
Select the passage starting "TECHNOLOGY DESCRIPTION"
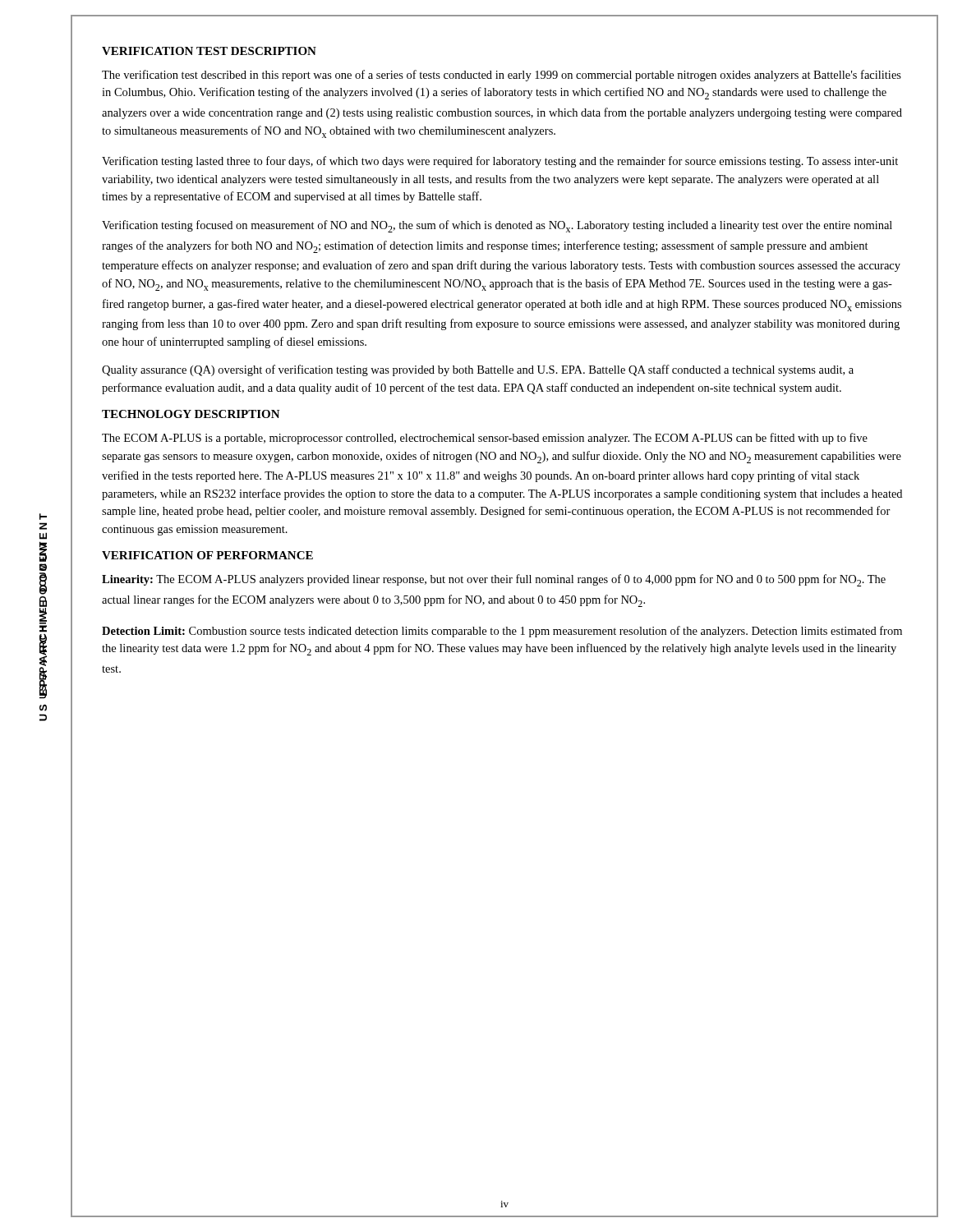click(x=191, y=414)
